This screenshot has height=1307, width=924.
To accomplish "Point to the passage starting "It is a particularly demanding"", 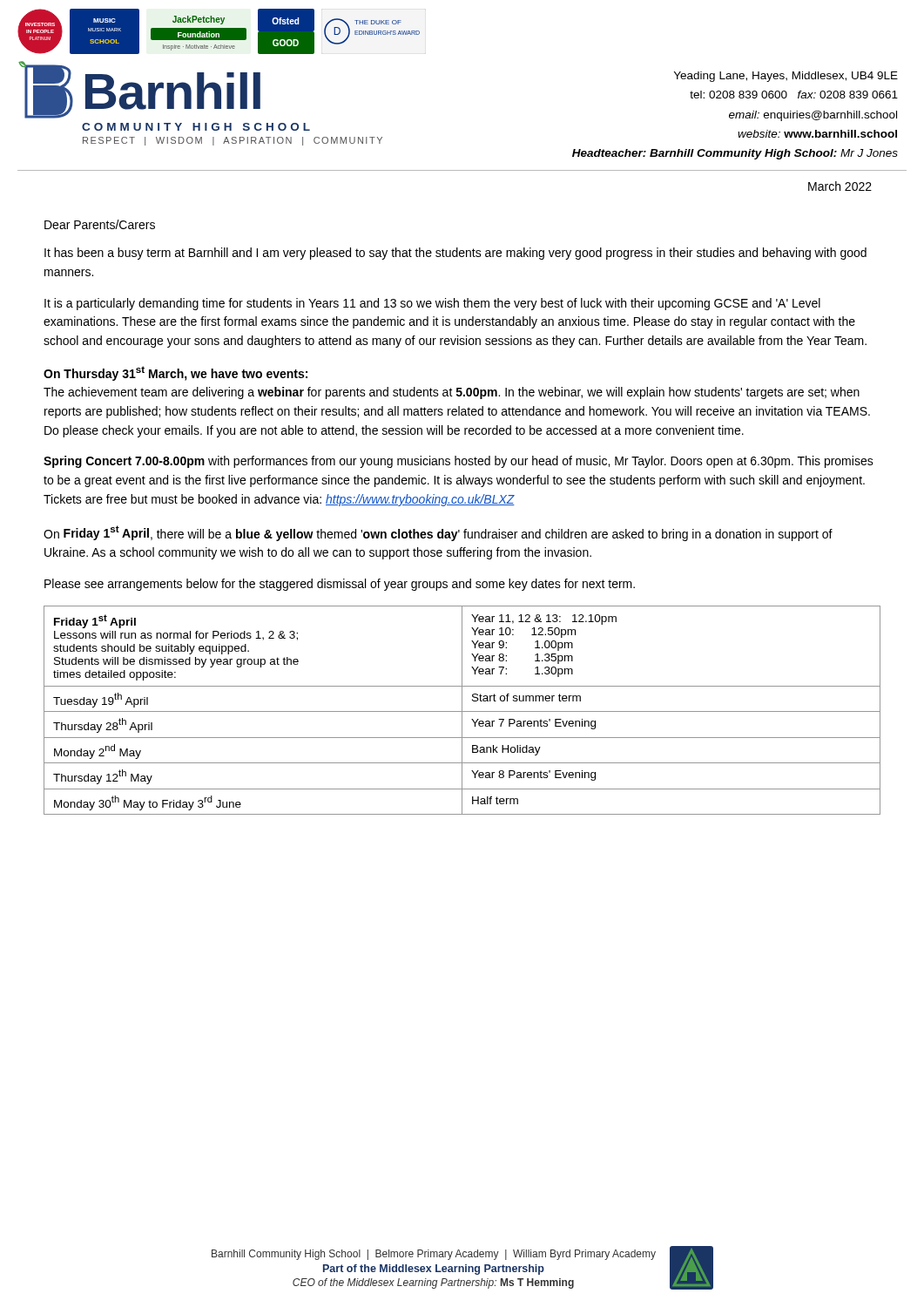I will (x=455, y=322).
